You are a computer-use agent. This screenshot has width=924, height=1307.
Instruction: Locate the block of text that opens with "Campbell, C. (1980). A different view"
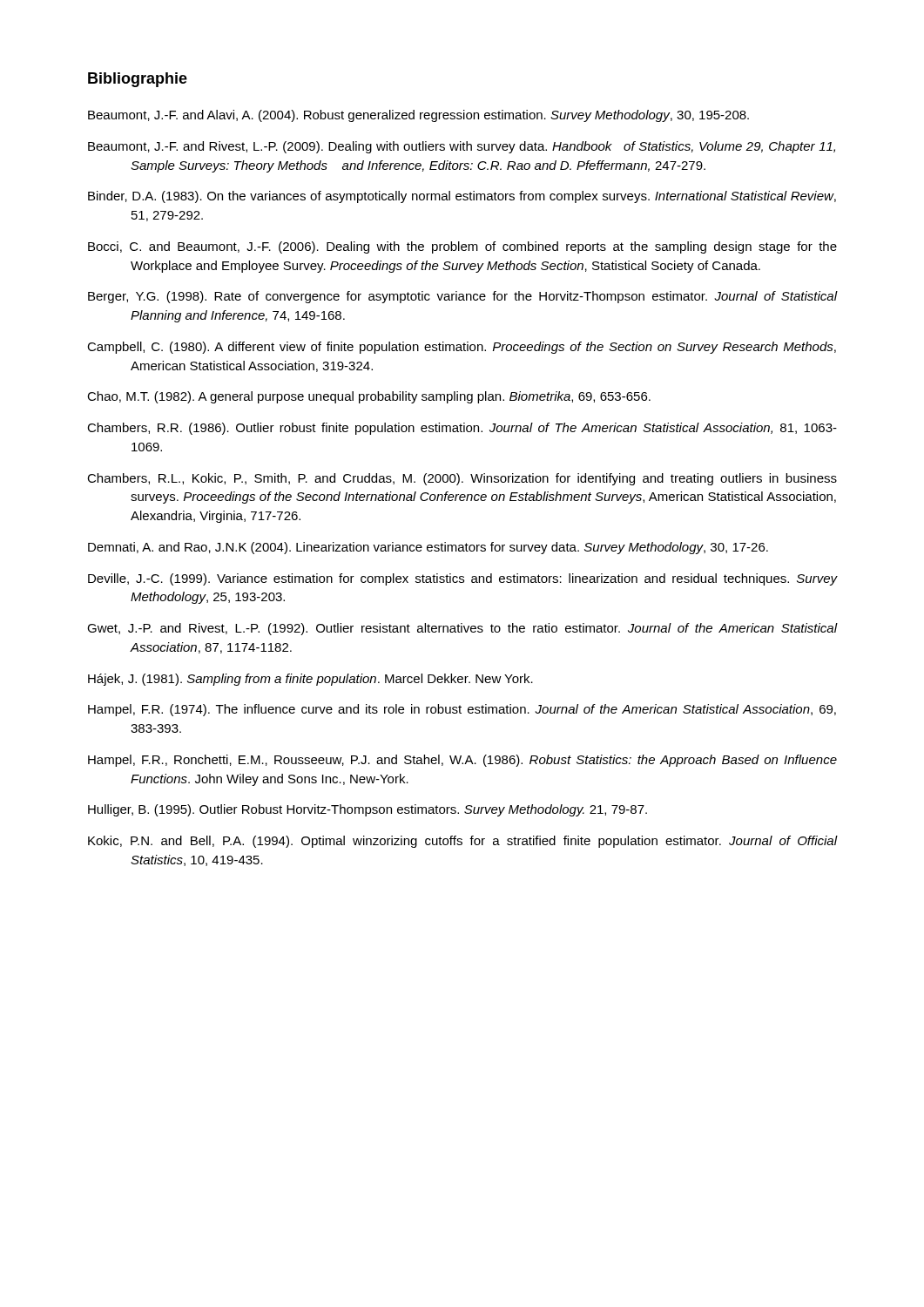click(x=462, y=356)
